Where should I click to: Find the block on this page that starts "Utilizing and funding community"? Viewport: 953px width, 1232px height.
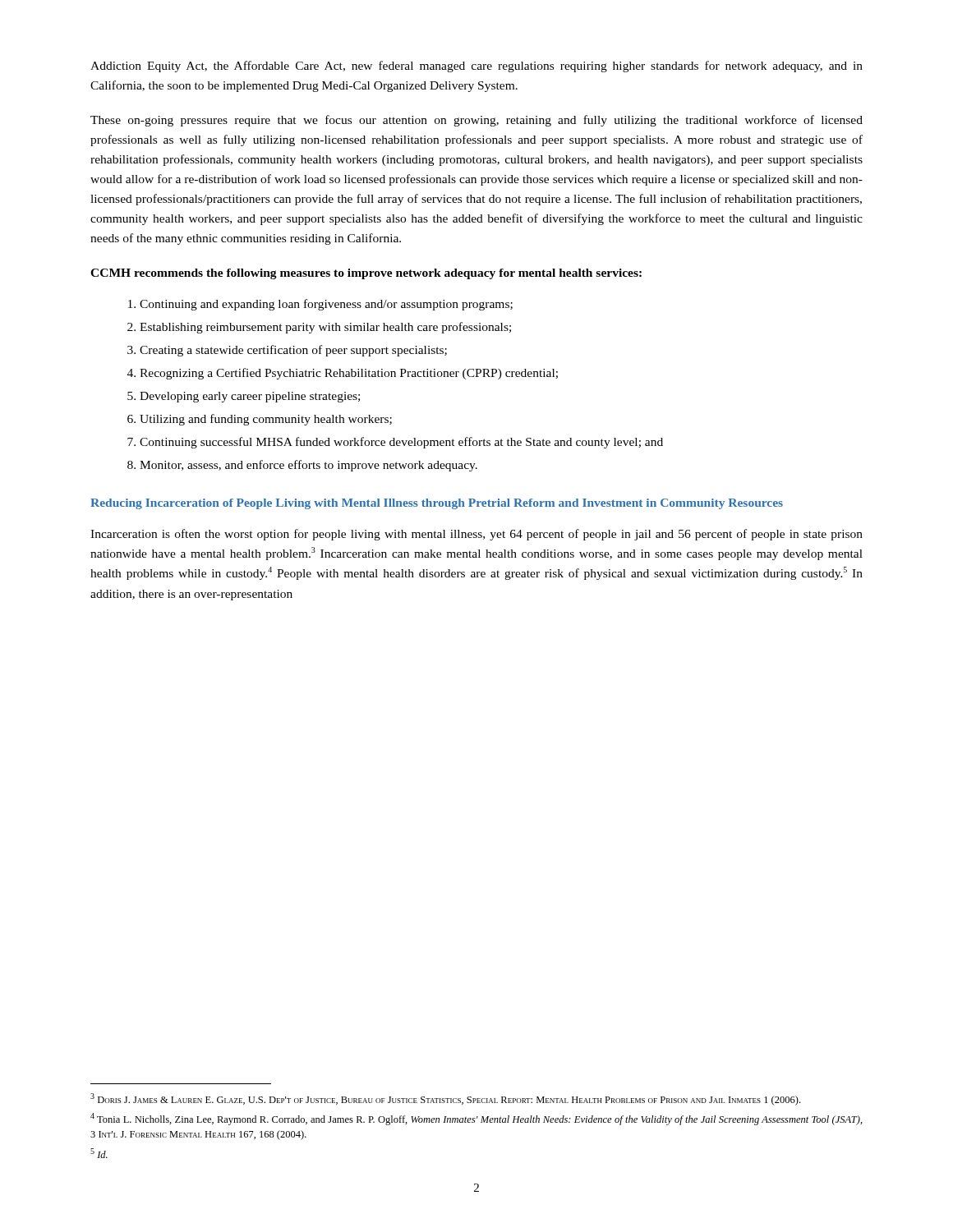[266, 419]
